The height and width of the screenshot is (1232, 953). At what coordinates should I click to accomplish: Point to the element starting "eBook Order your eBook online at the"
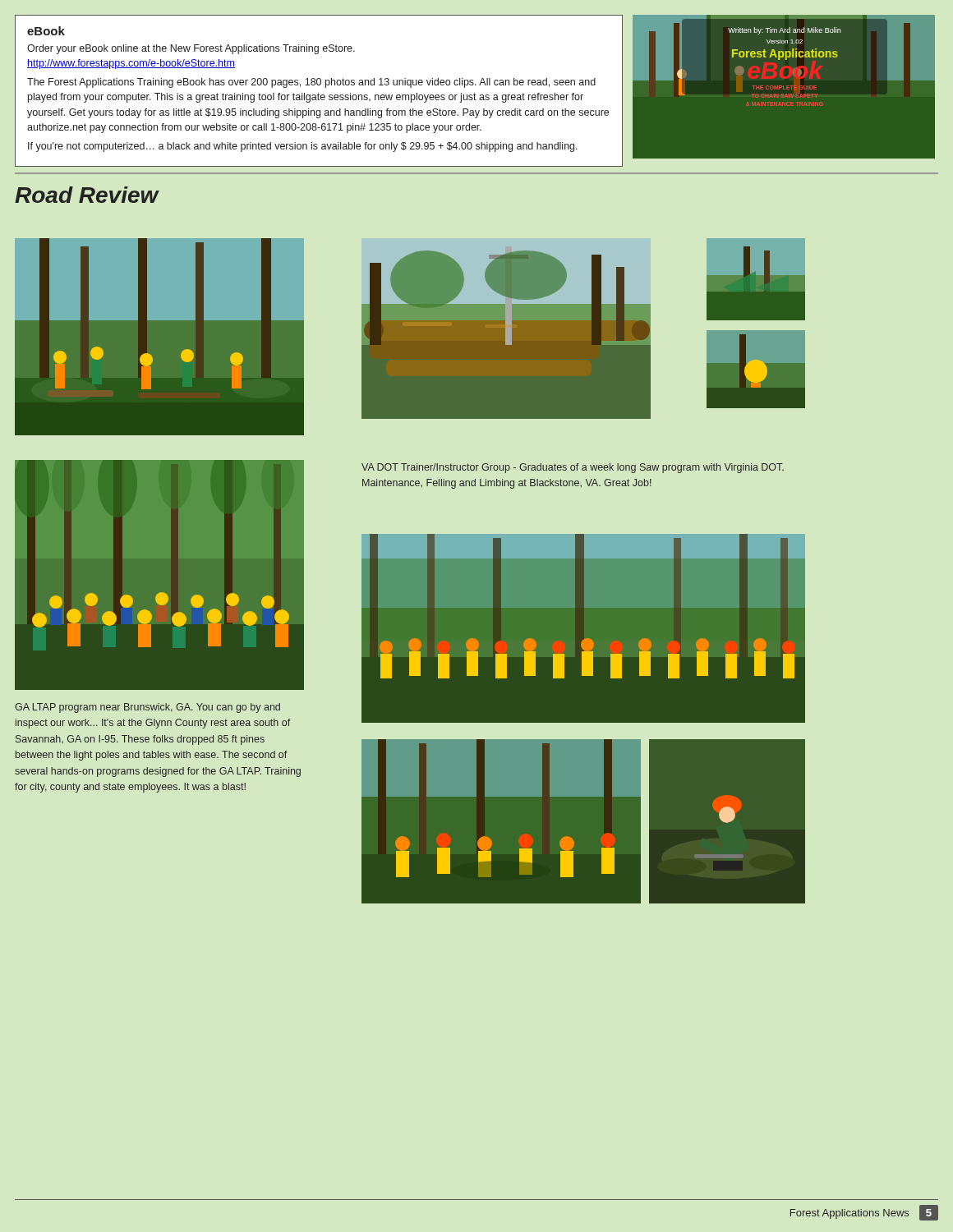[319, 89]
